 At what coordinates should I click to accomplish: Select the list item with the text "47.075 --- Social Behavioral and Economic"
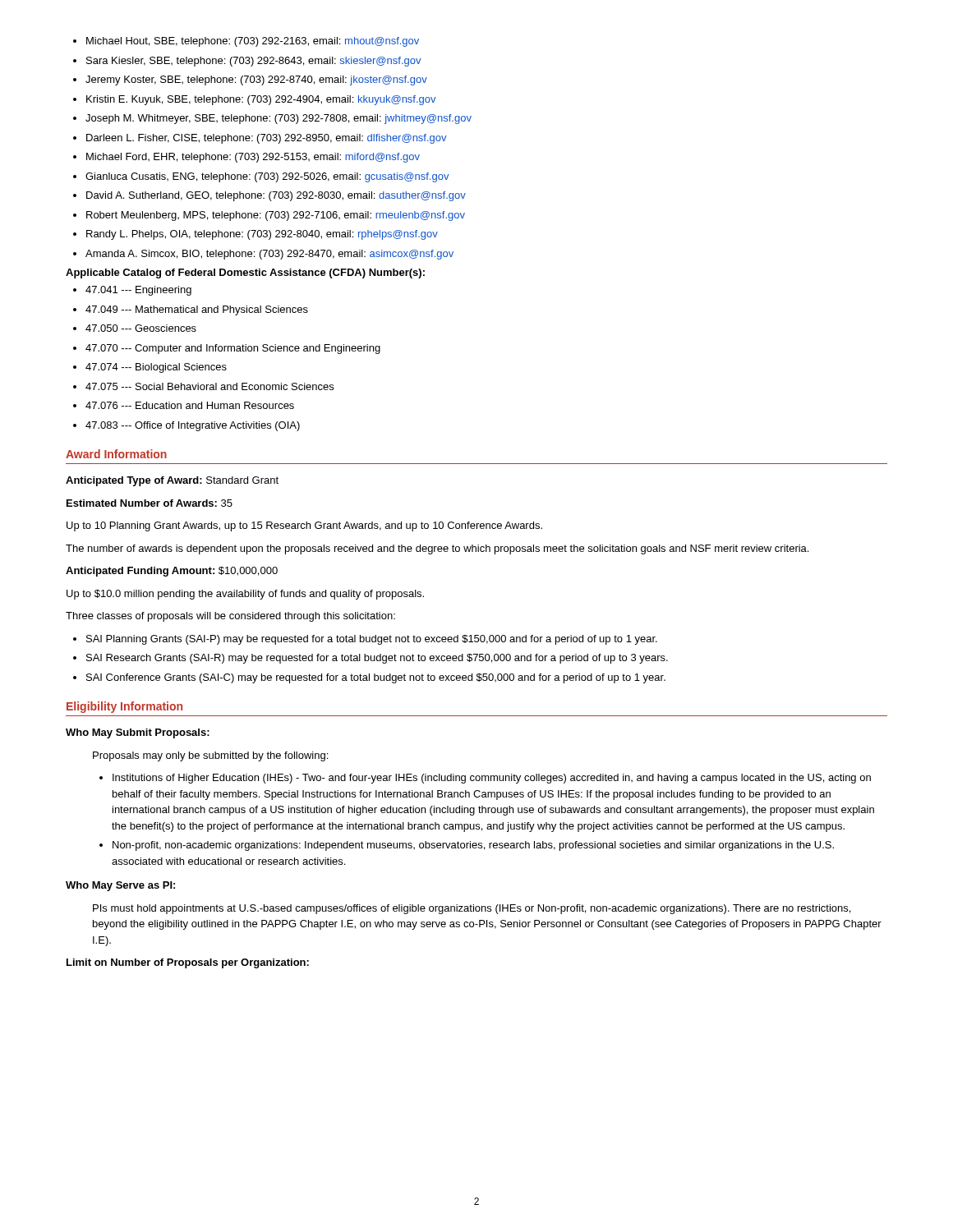(209, 386)
